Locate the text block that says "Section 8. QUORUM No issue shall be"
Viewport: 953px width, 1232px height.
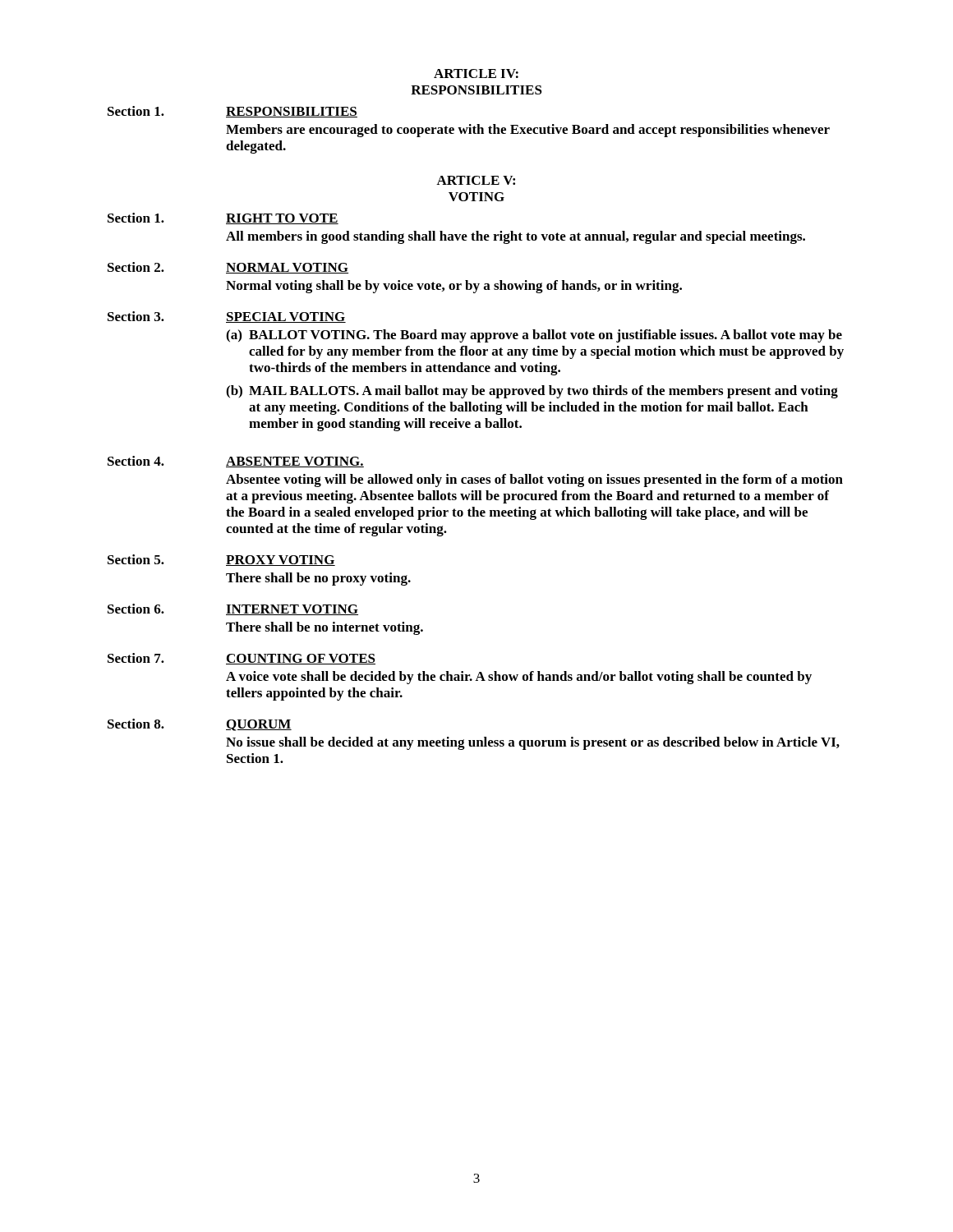[476, 742]
